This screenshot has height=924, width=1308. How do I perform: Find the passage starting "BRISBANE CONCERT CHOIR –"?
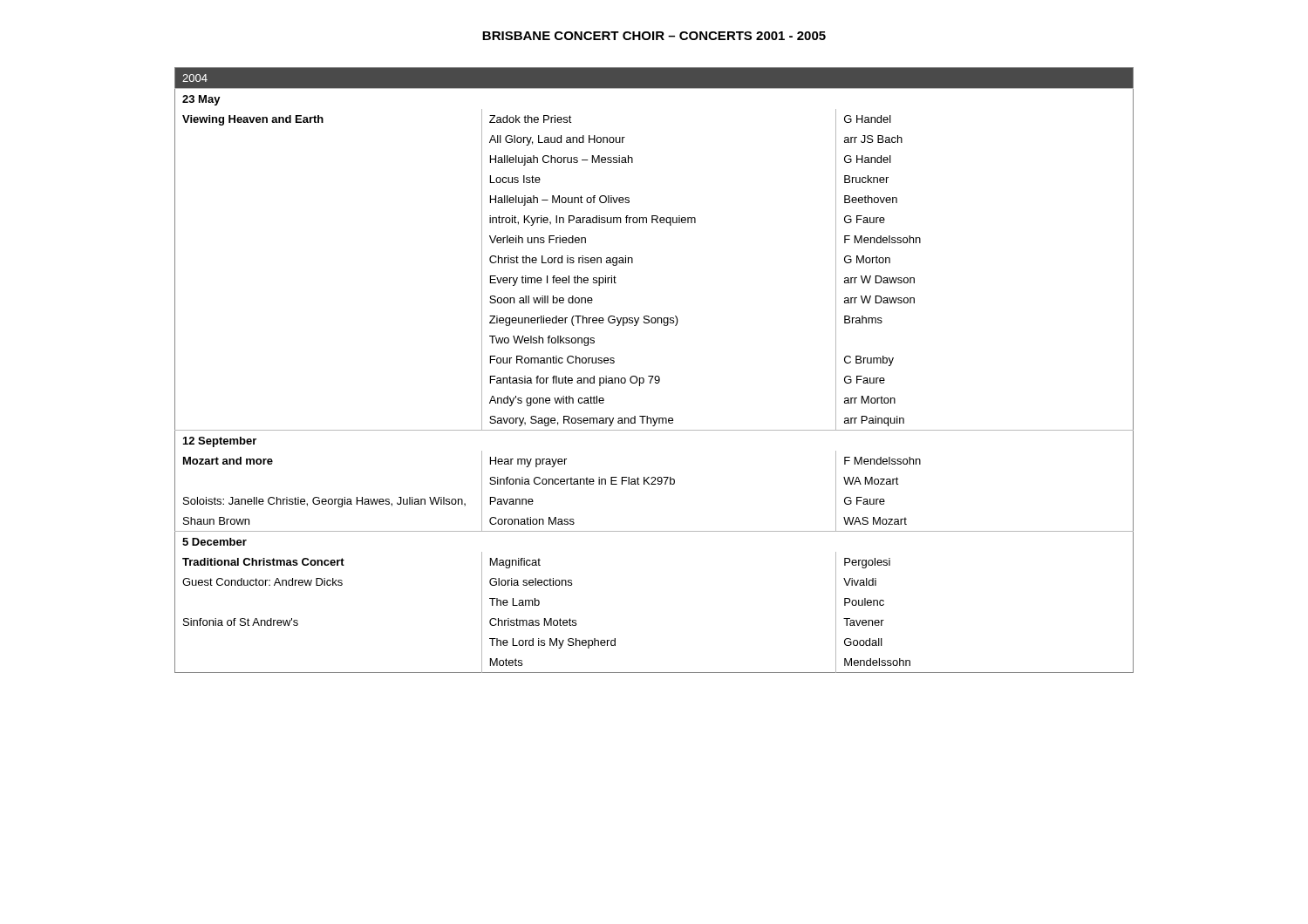tap(654, 35)
